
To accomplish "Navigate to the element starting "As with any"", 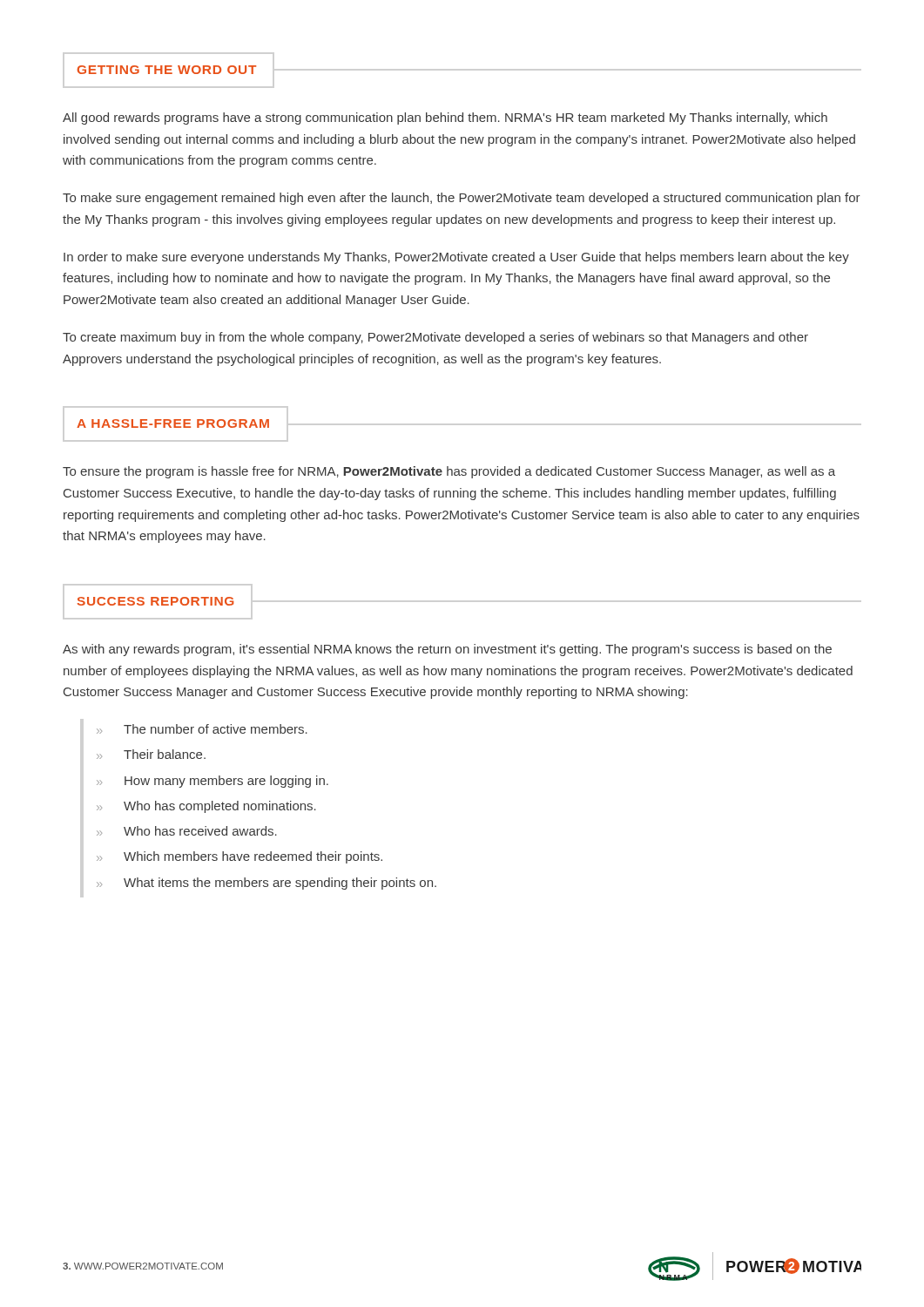I will coord(458,670).
